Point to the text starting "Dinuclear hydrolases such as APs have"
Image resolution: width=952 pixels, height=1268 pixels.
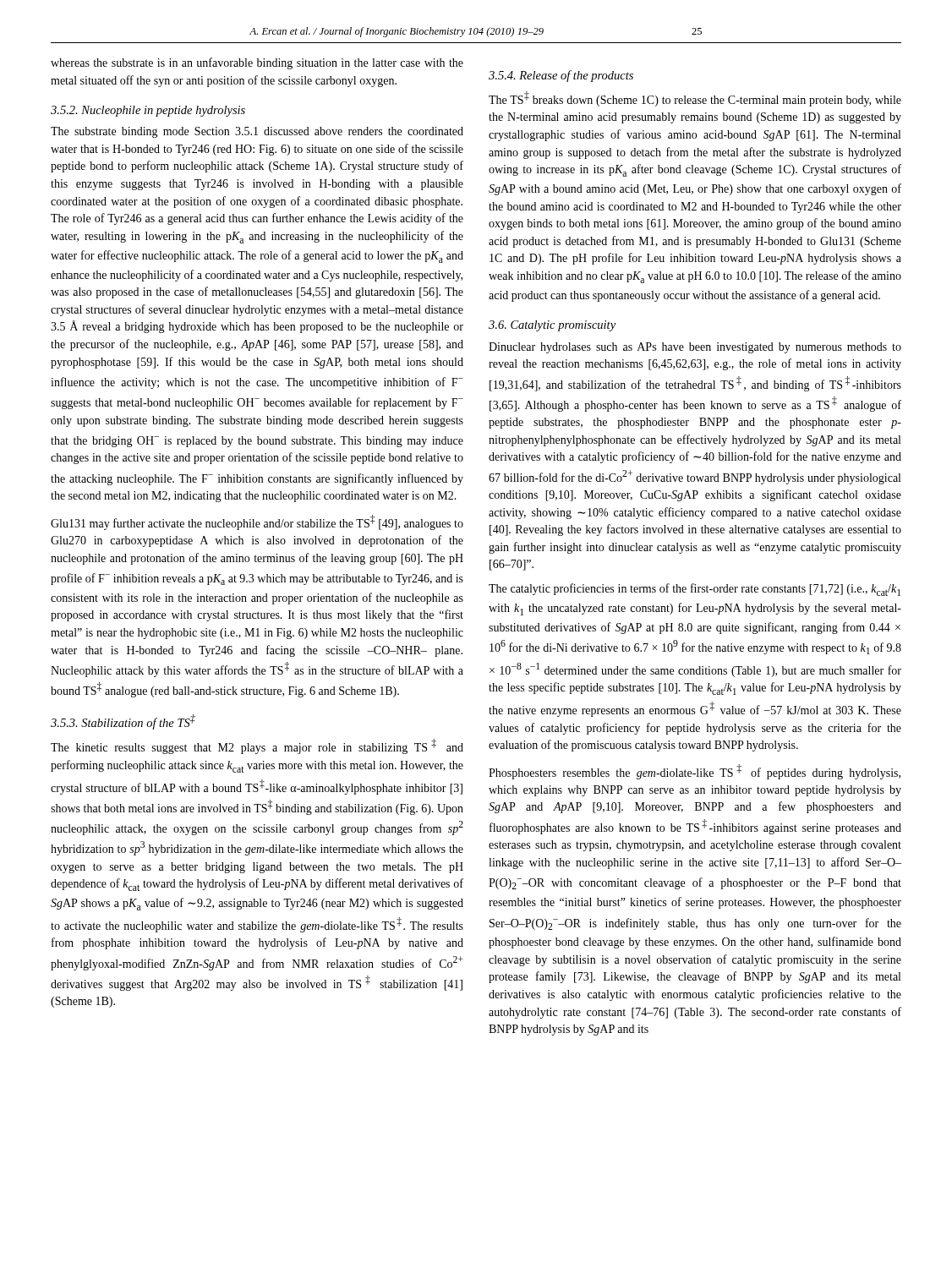[695, 456]
